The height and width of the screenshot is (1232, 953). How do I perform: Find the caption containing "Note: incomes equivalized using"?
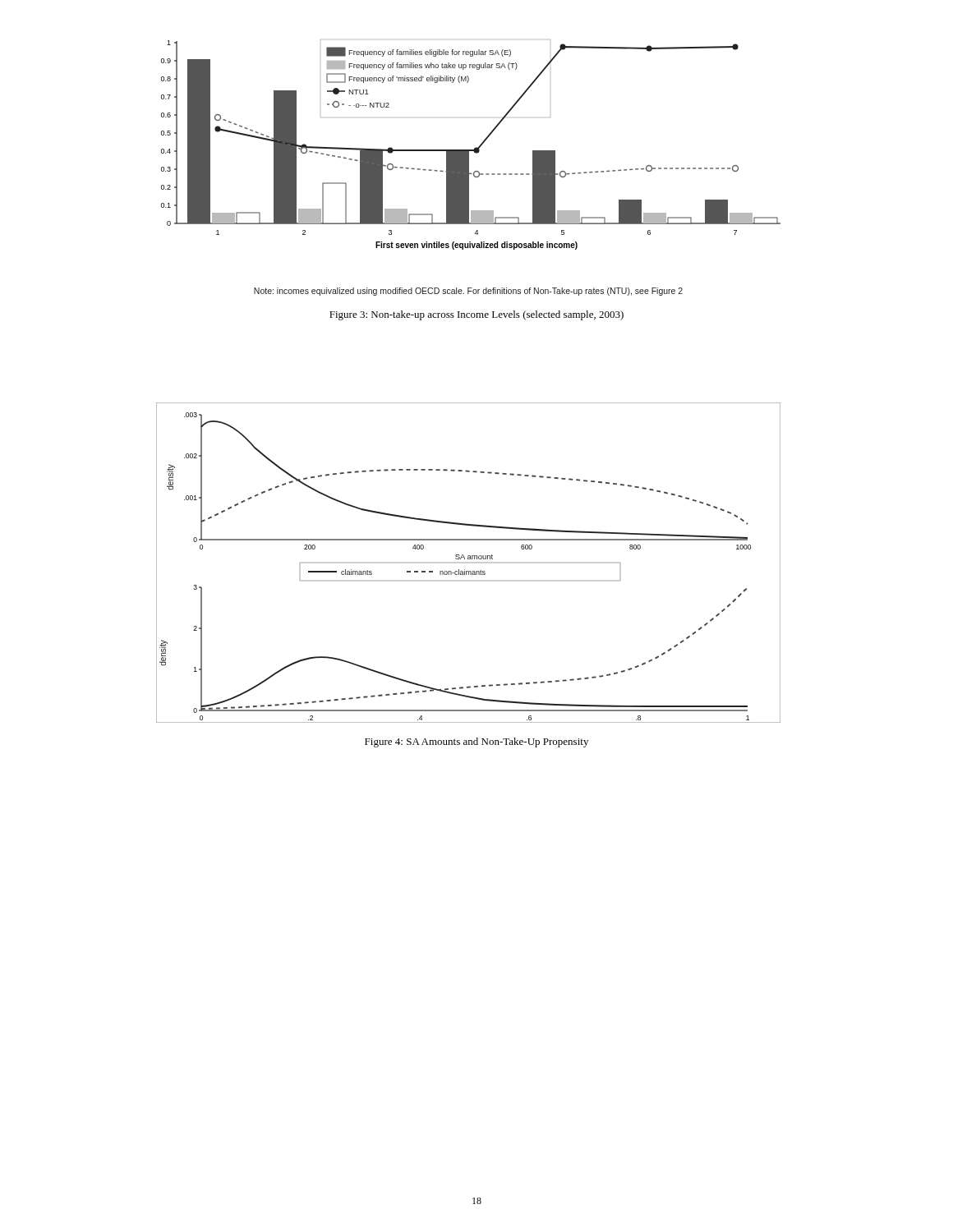click(x=468, y=291)
